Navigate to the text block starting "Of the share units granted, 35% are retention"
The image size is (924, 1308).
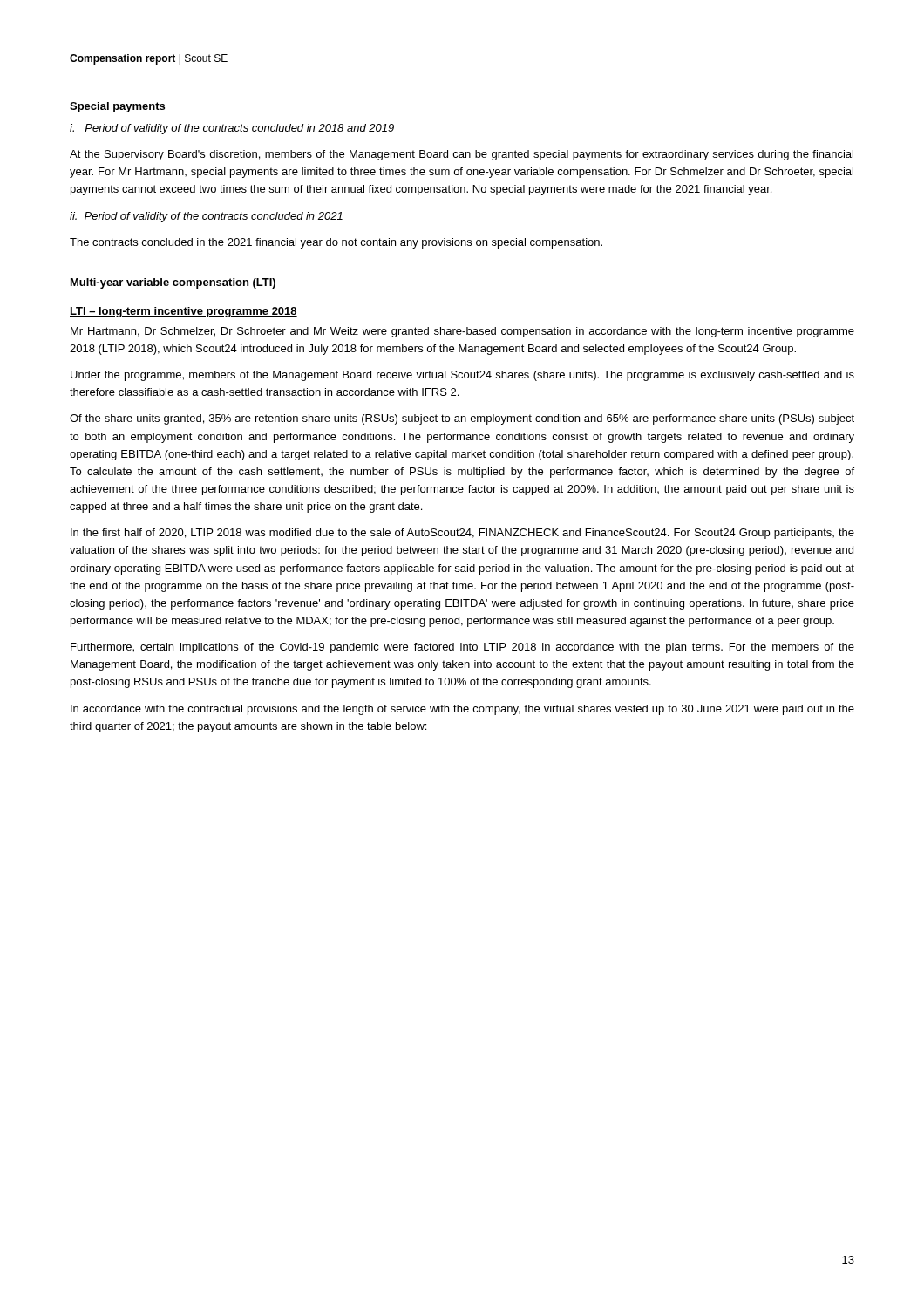coord(462,462)
